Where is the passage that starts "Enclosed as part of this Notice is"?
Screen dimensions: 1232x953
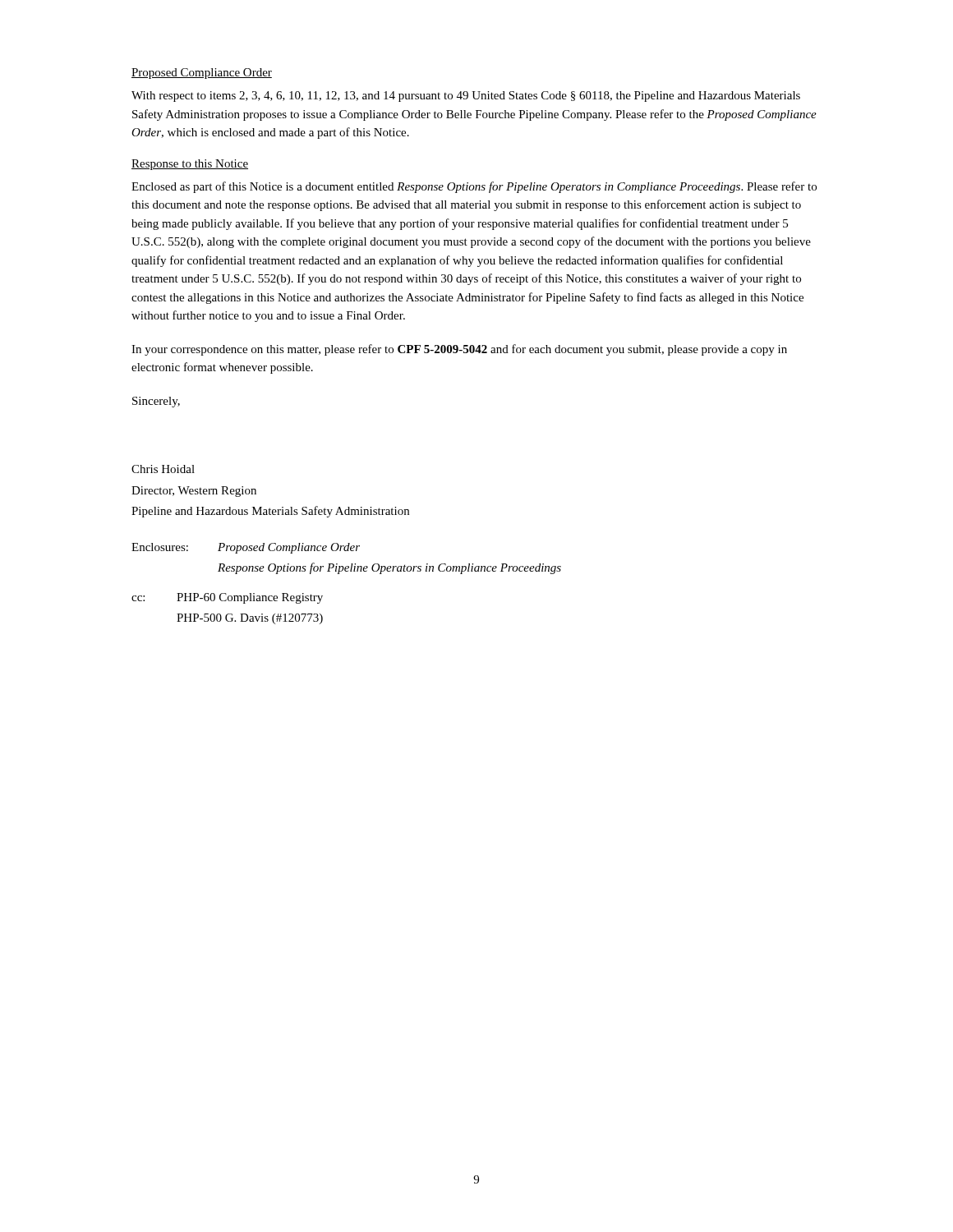tap(474, 251)
